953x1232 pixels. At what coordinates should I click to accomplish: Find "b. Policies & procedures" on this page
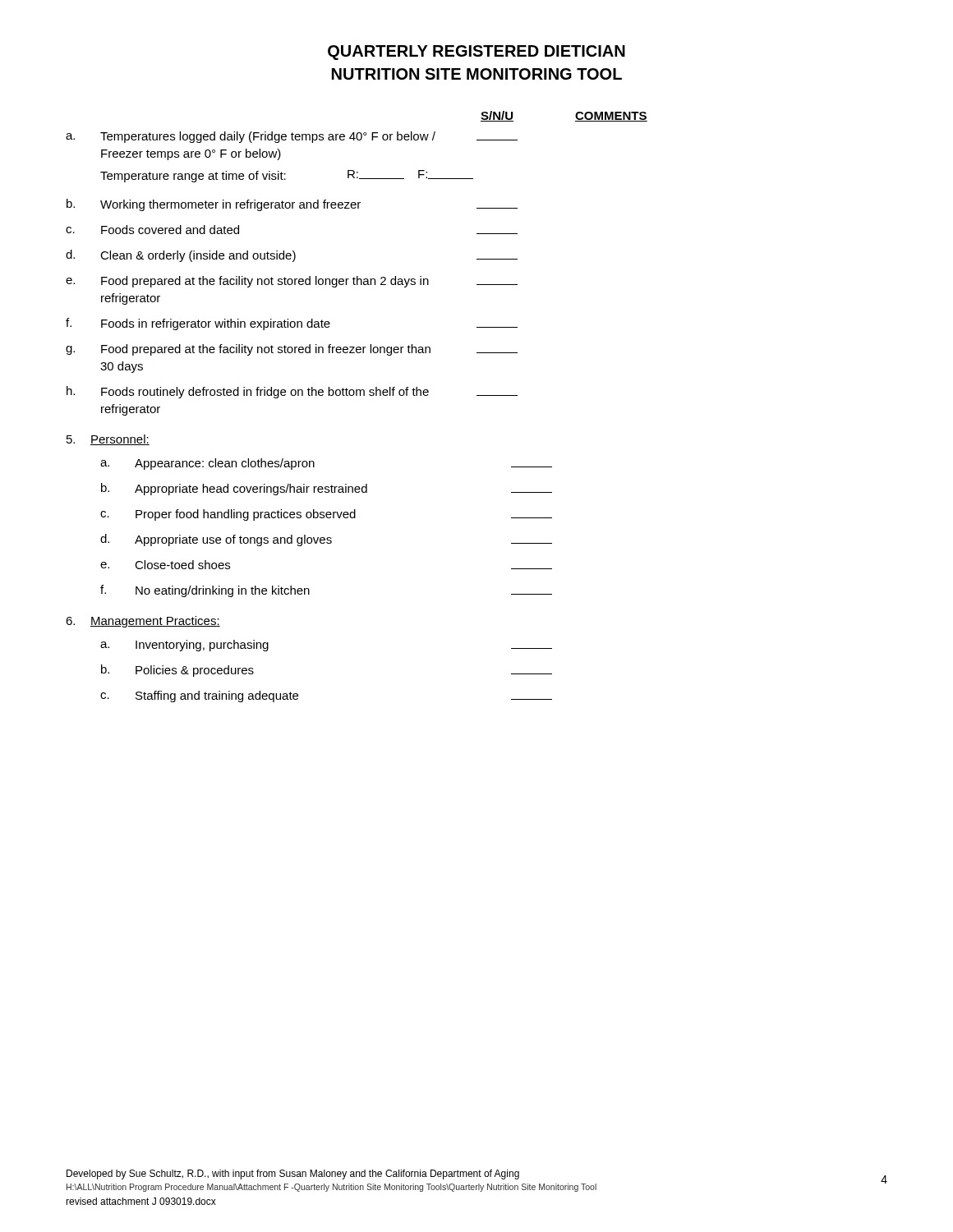click(194, 671)
